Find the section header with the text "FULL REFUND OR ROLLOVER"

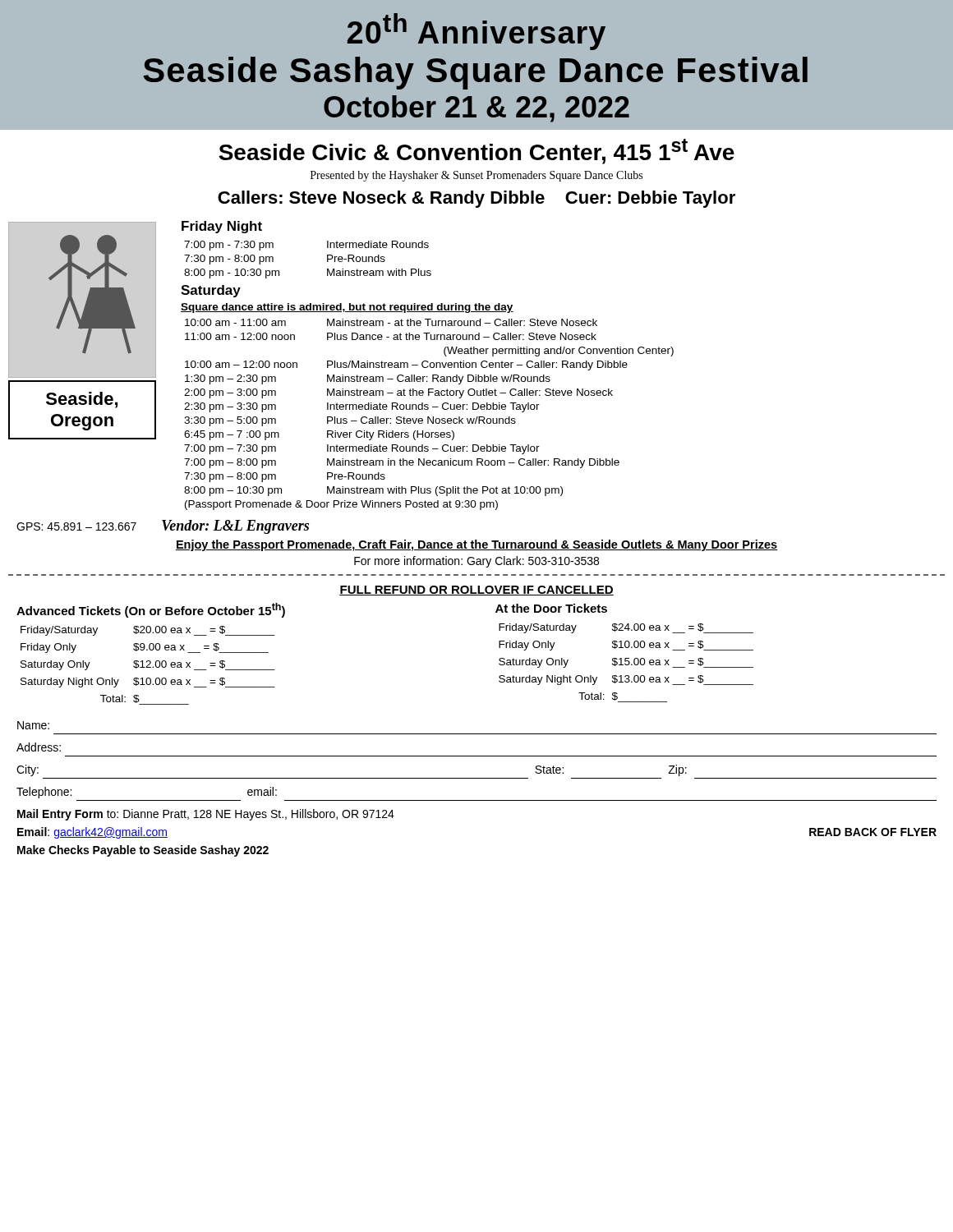tap(476, 589)
